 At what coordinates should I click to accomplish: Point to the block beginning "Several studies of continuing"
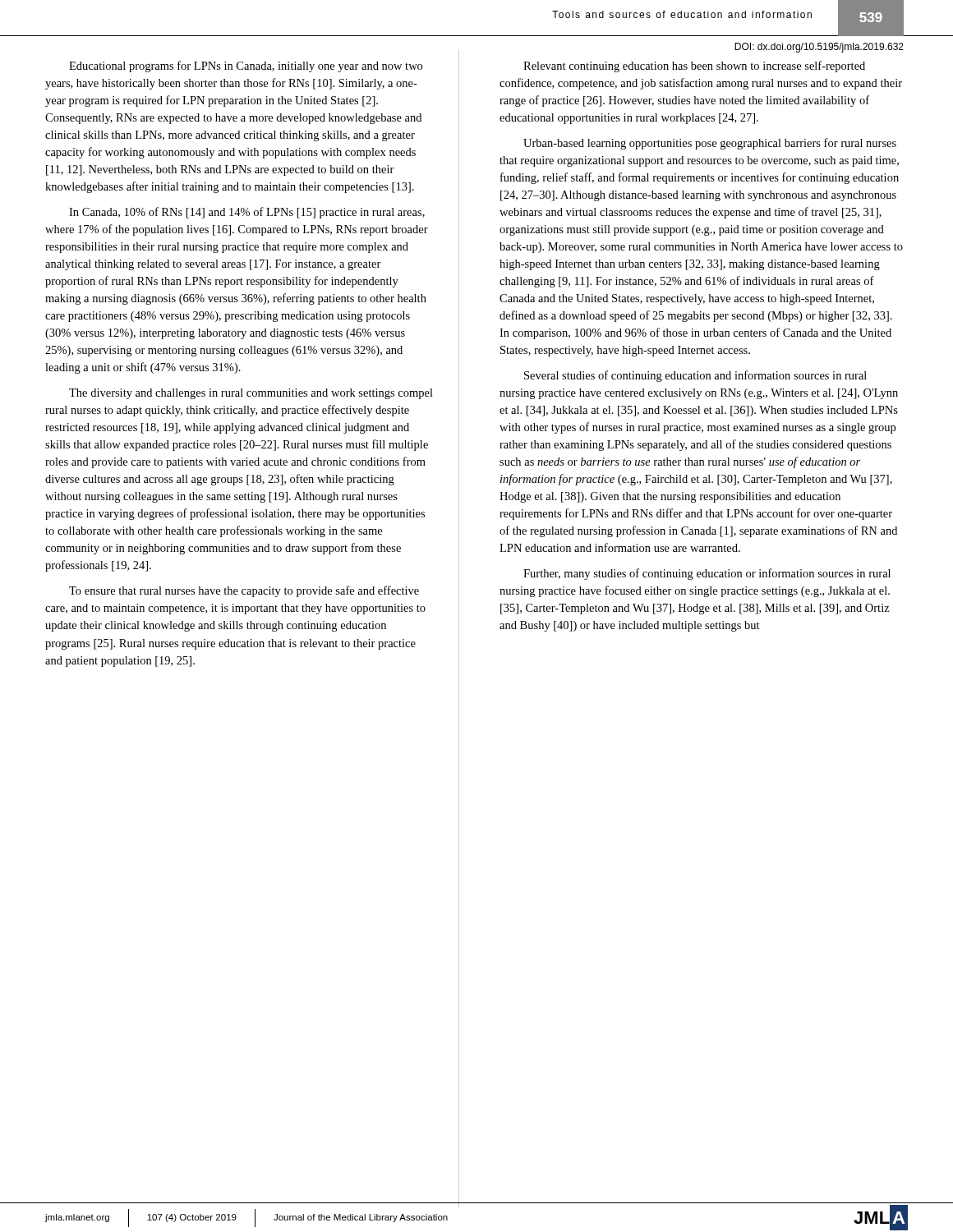(x=702, y=462)
